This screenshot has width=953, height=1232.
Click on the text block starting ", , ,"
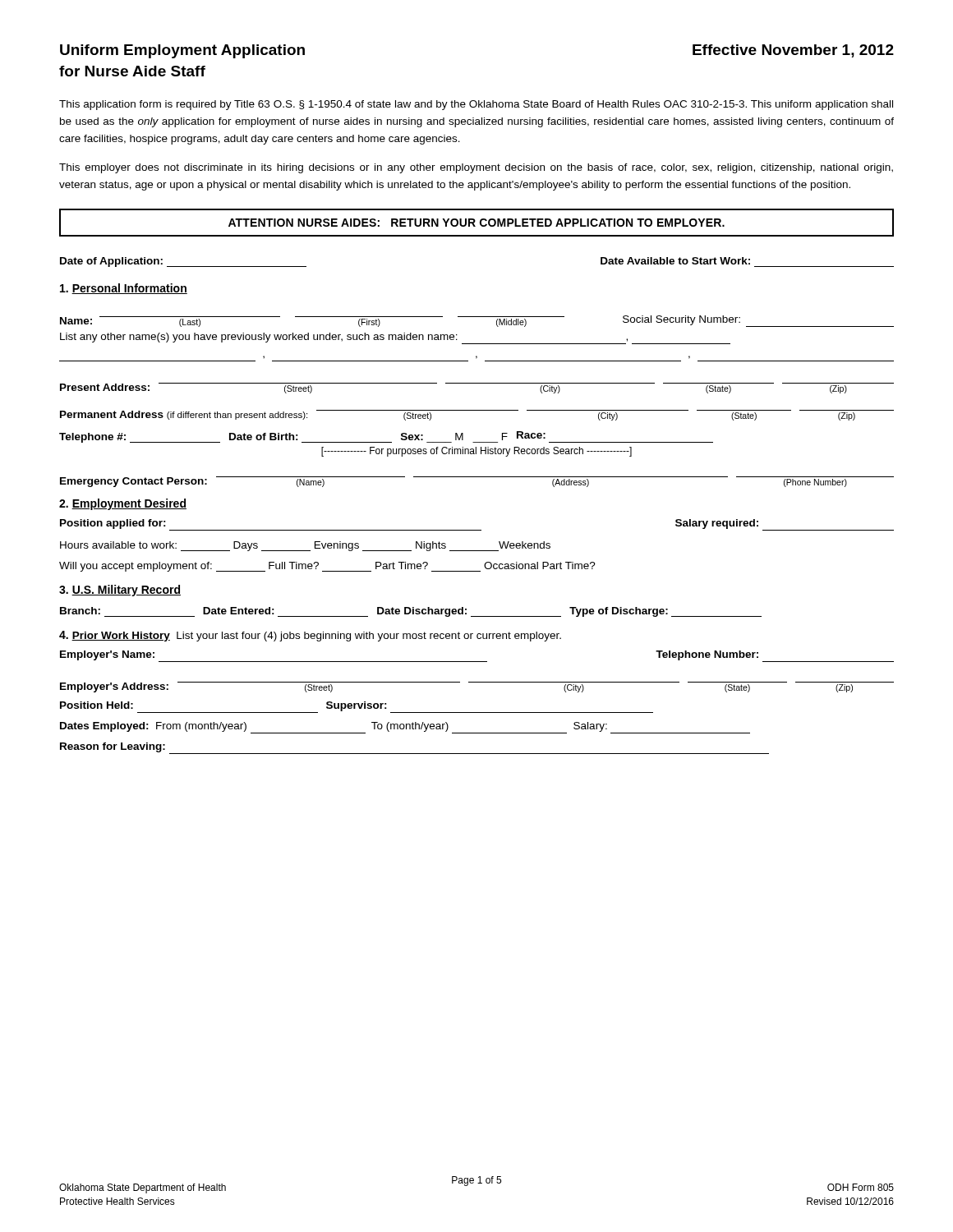[x=476, y=354]
